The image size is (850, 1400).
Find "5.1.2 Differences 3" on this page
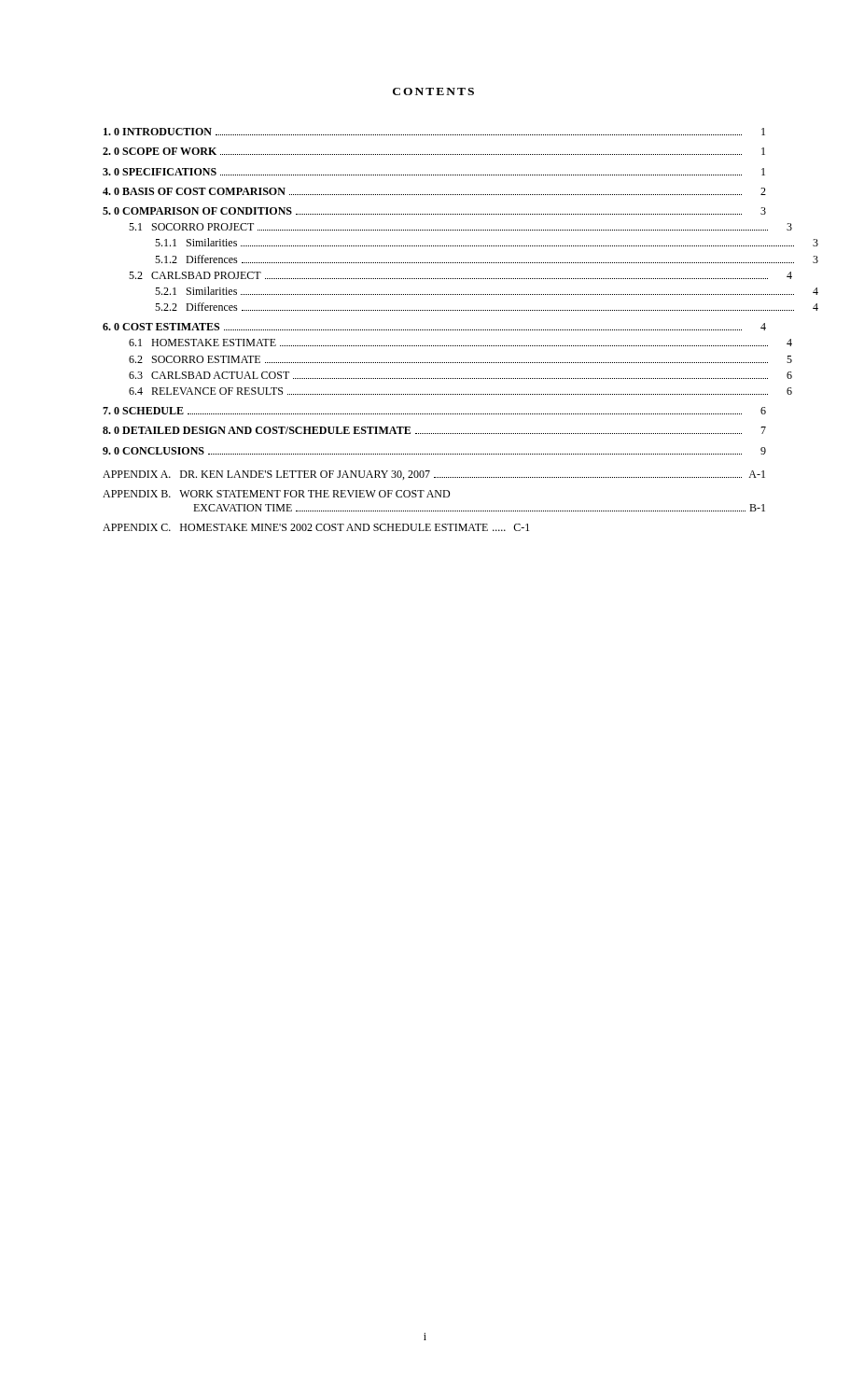click(x=487, y=259)
